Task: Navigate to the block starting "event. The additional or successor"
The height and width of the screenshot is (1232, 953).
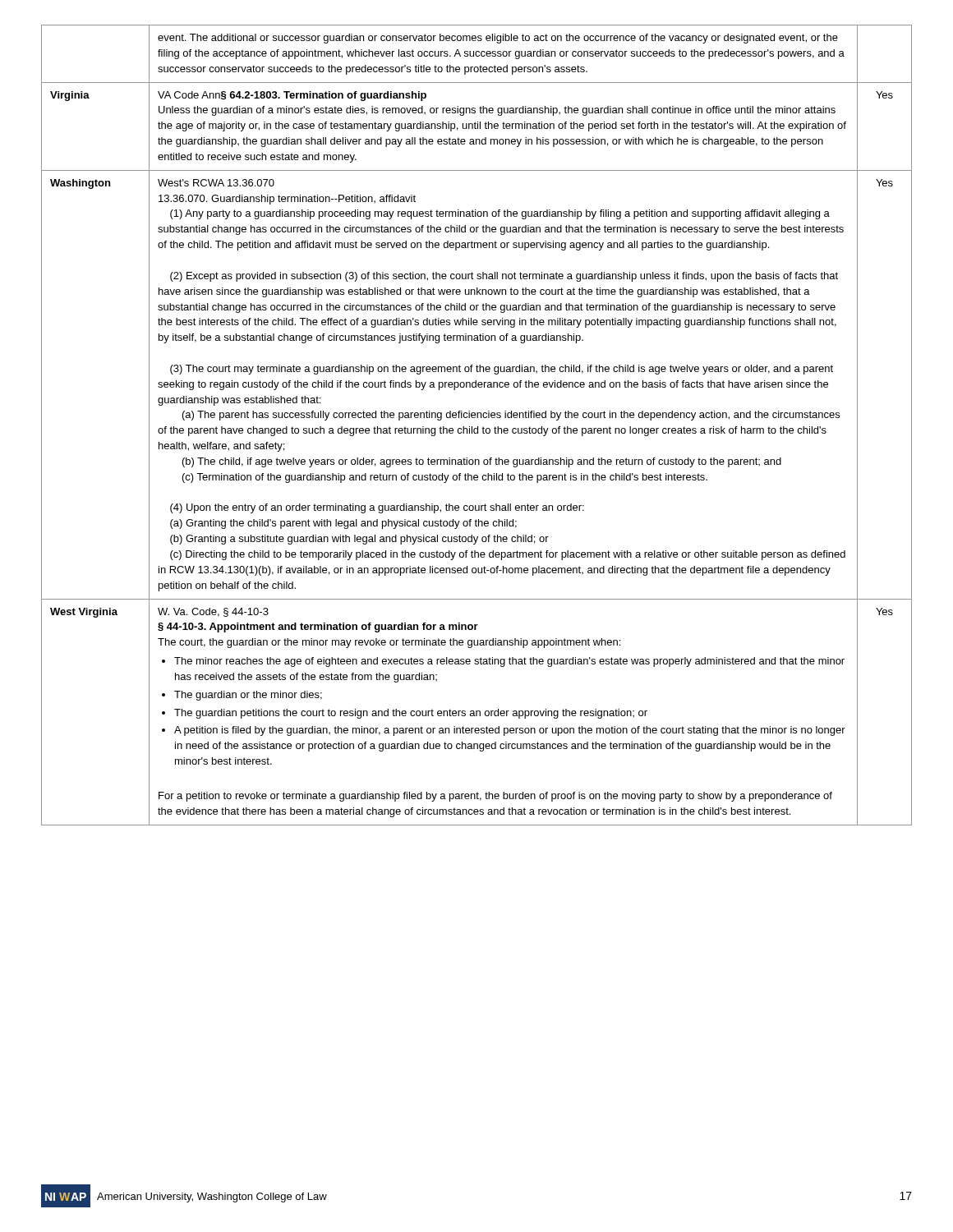Action: [501, 53]
